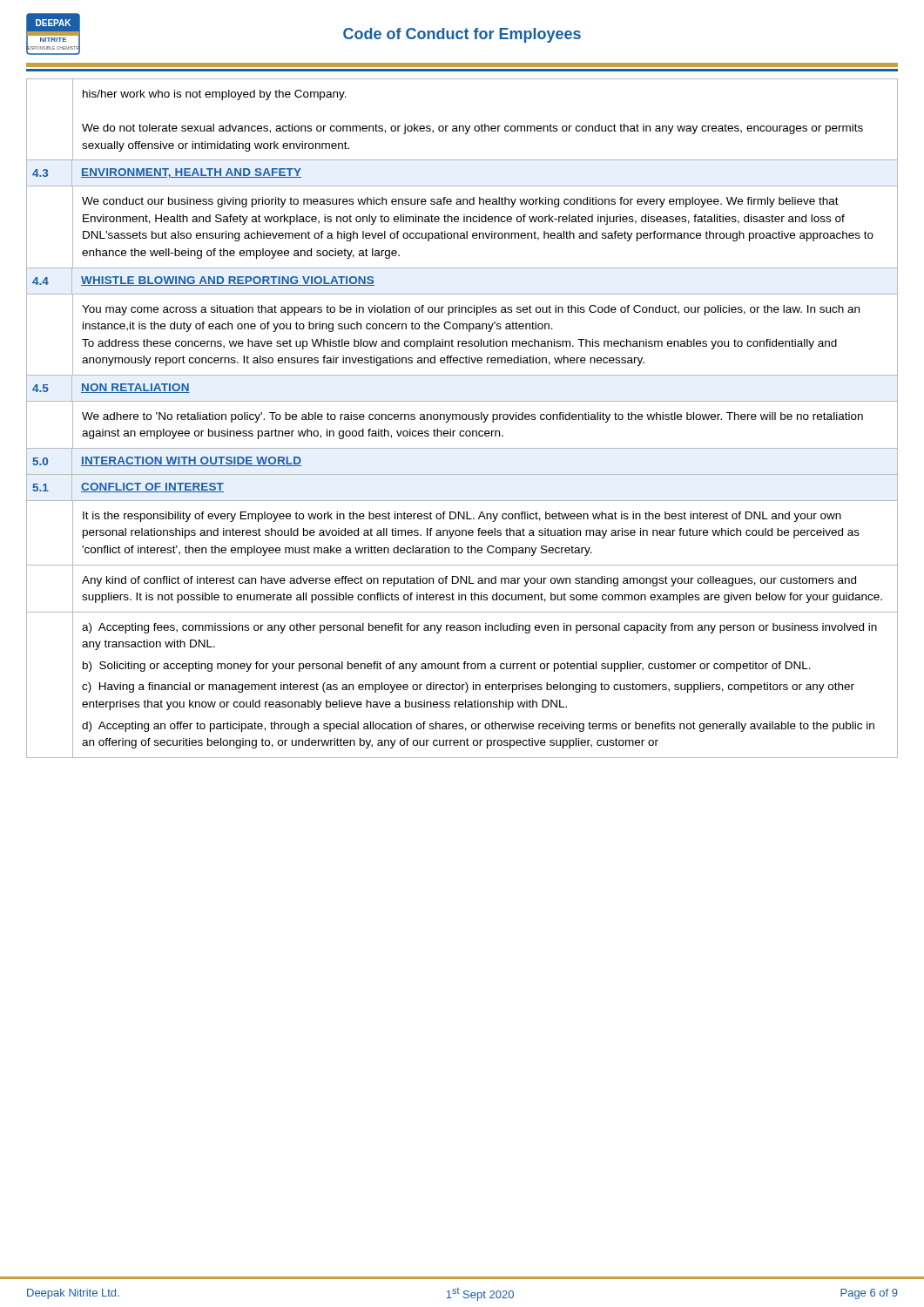Locate the text block that reads "Any kind of conflict"
This screenshot has height=1307, width=924.
(462, 588)
